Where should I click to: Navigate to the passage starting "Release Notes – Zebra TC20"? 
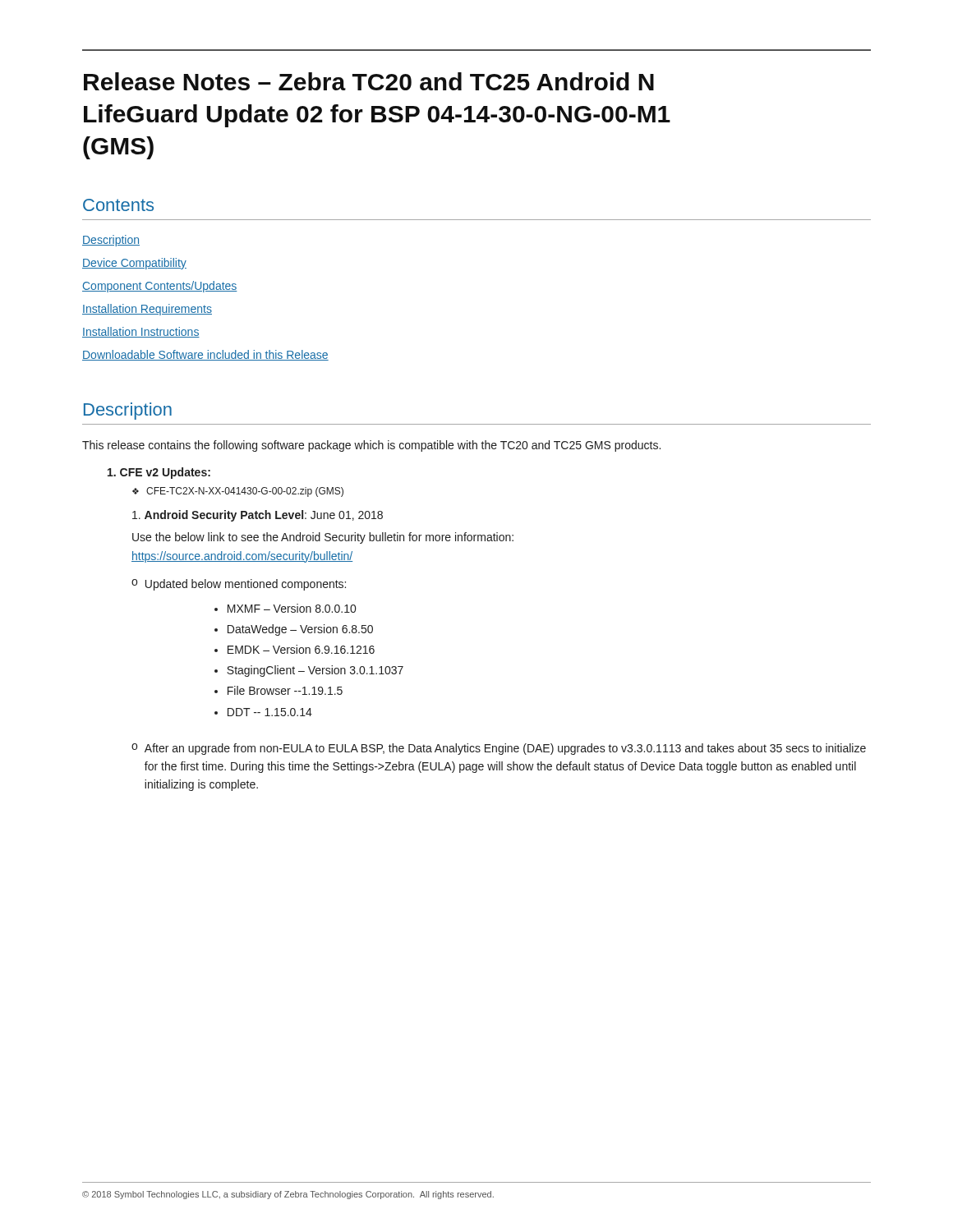[x=476, y=114]
